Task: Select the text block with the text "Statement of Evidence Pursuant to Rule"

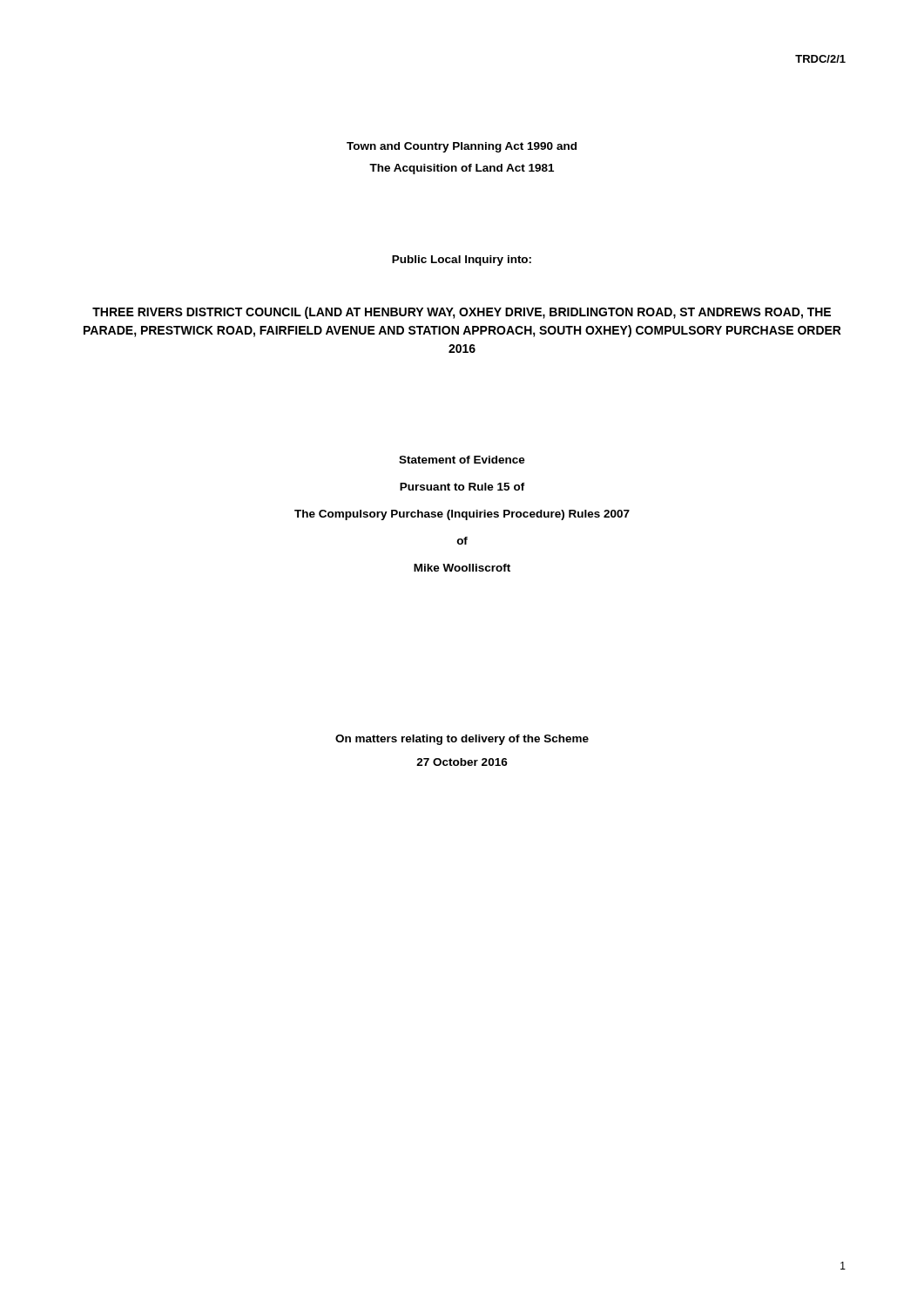Action: [x=462, y=514]
